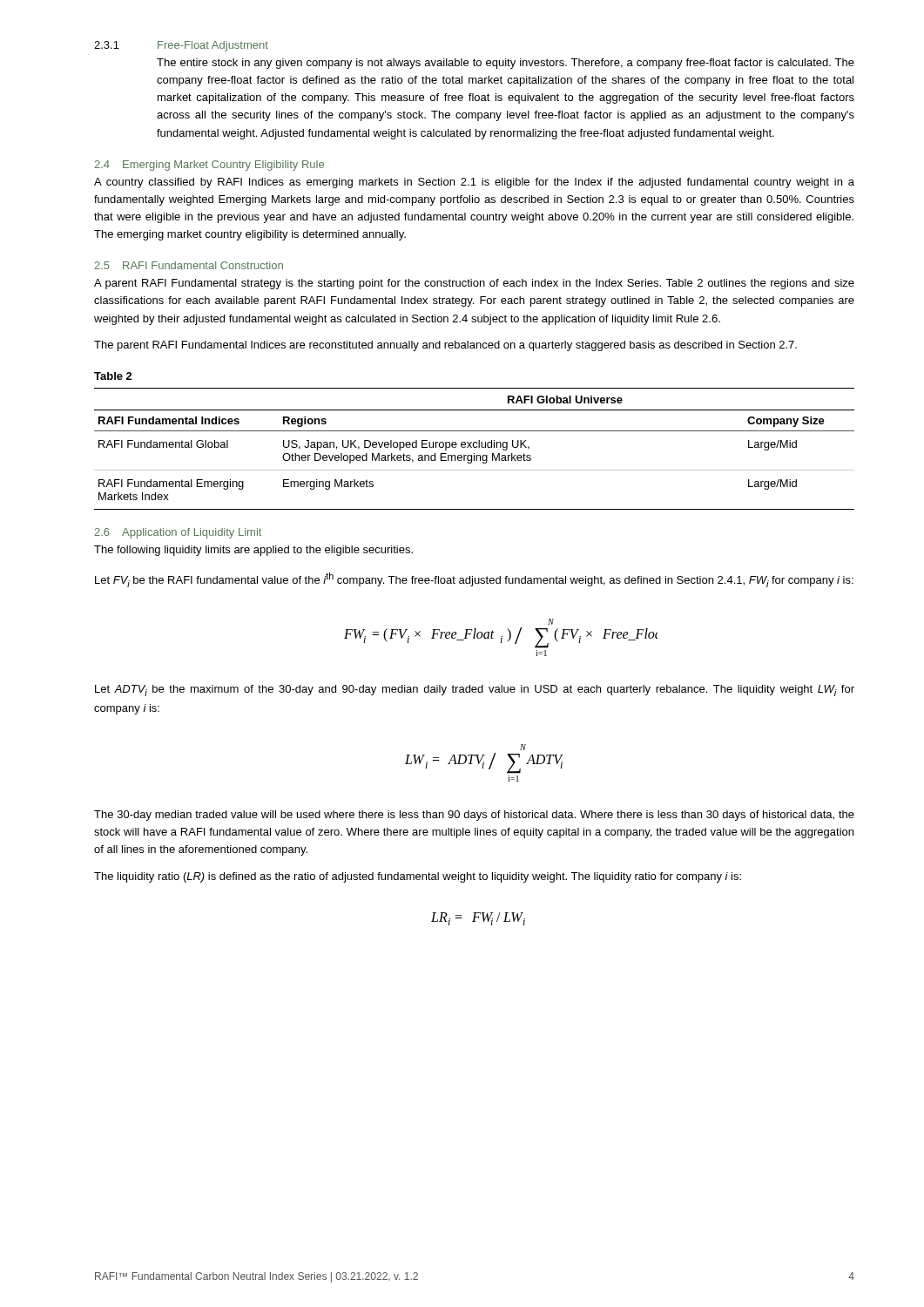Click on the text starting "The liquidity ratio"

tap(418, 876)
